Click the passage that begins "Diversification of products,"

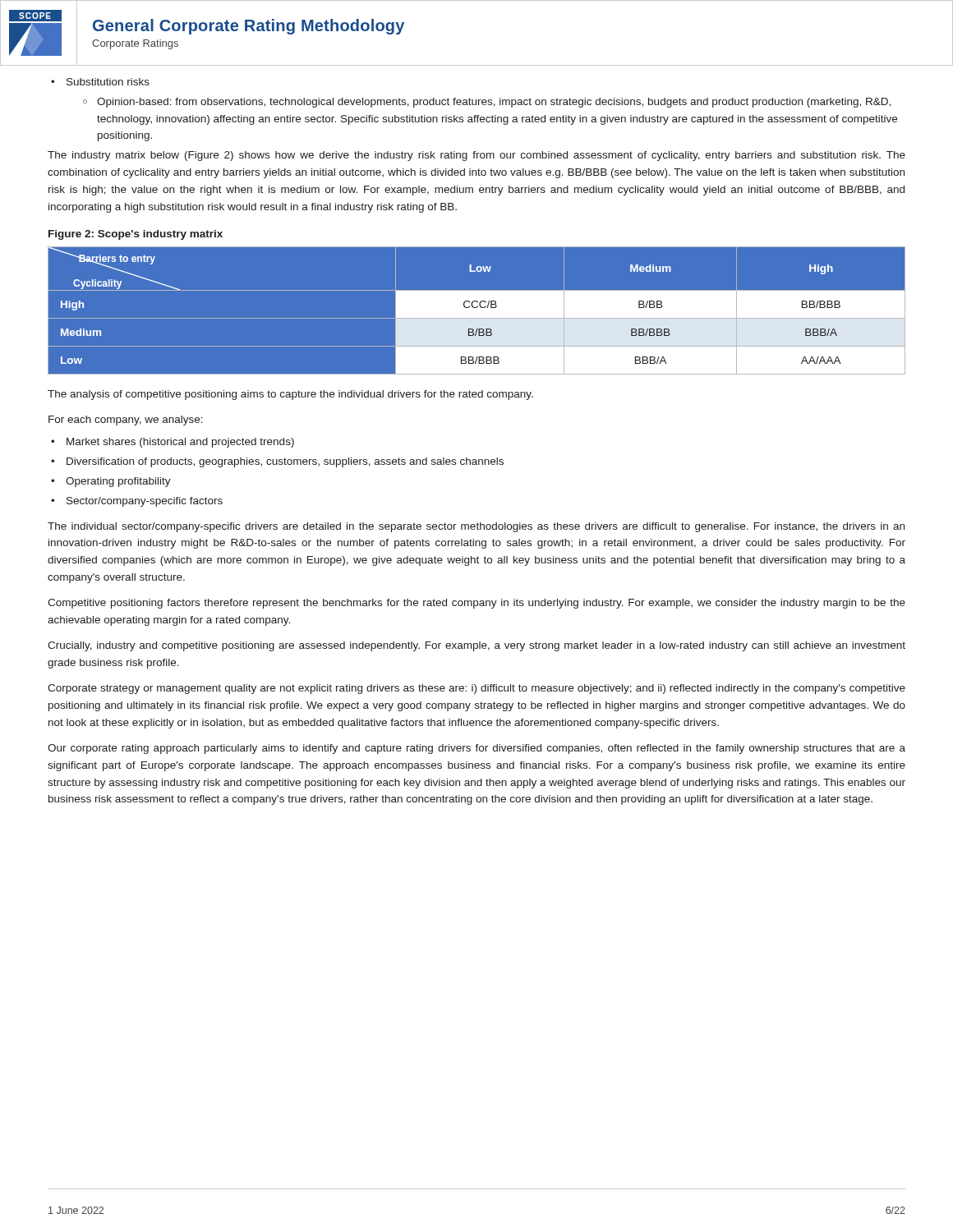tap(476, 462)
